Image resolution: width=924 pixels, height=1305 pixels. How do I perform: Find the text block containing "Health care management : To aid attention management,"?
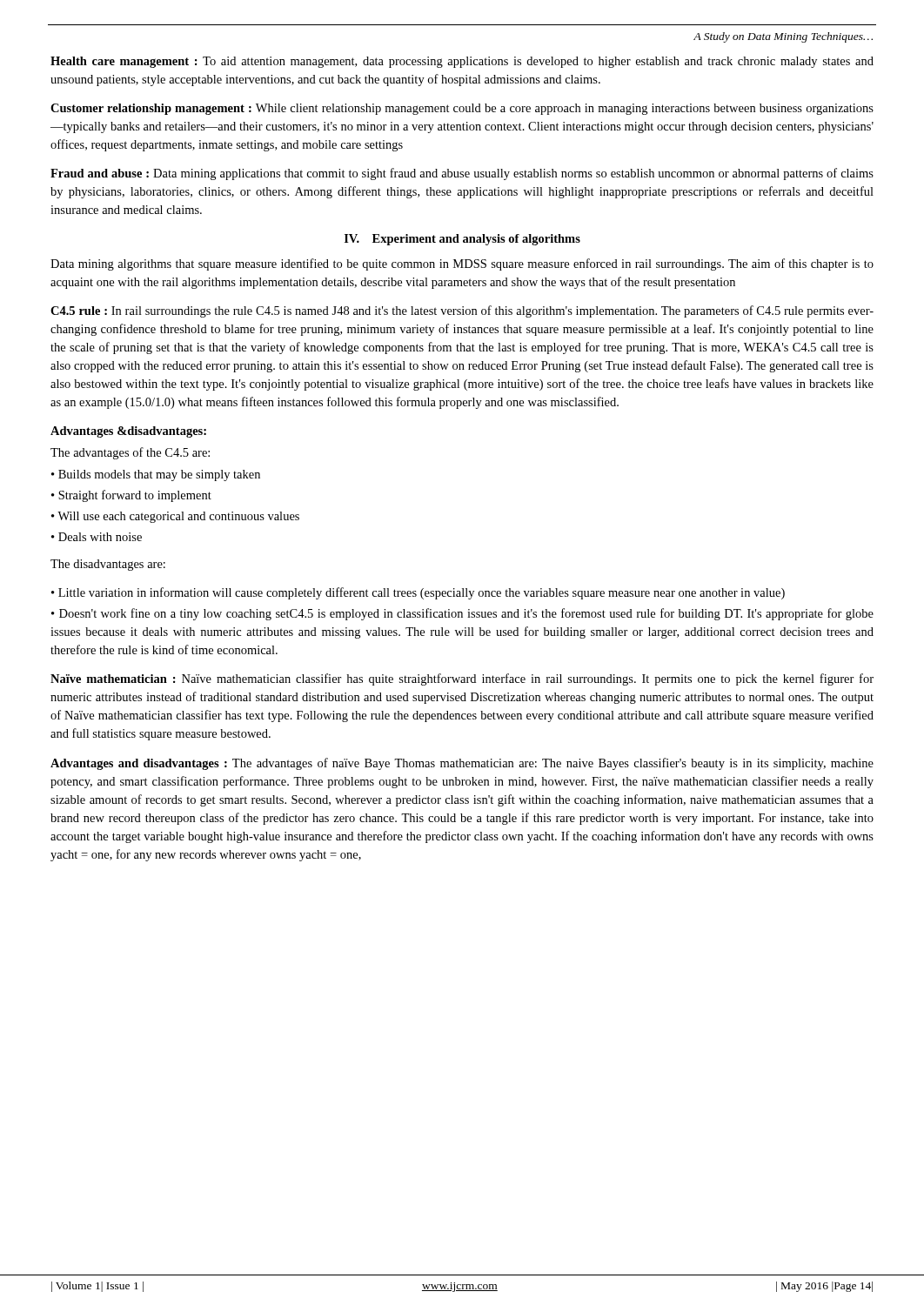[462, 70]
